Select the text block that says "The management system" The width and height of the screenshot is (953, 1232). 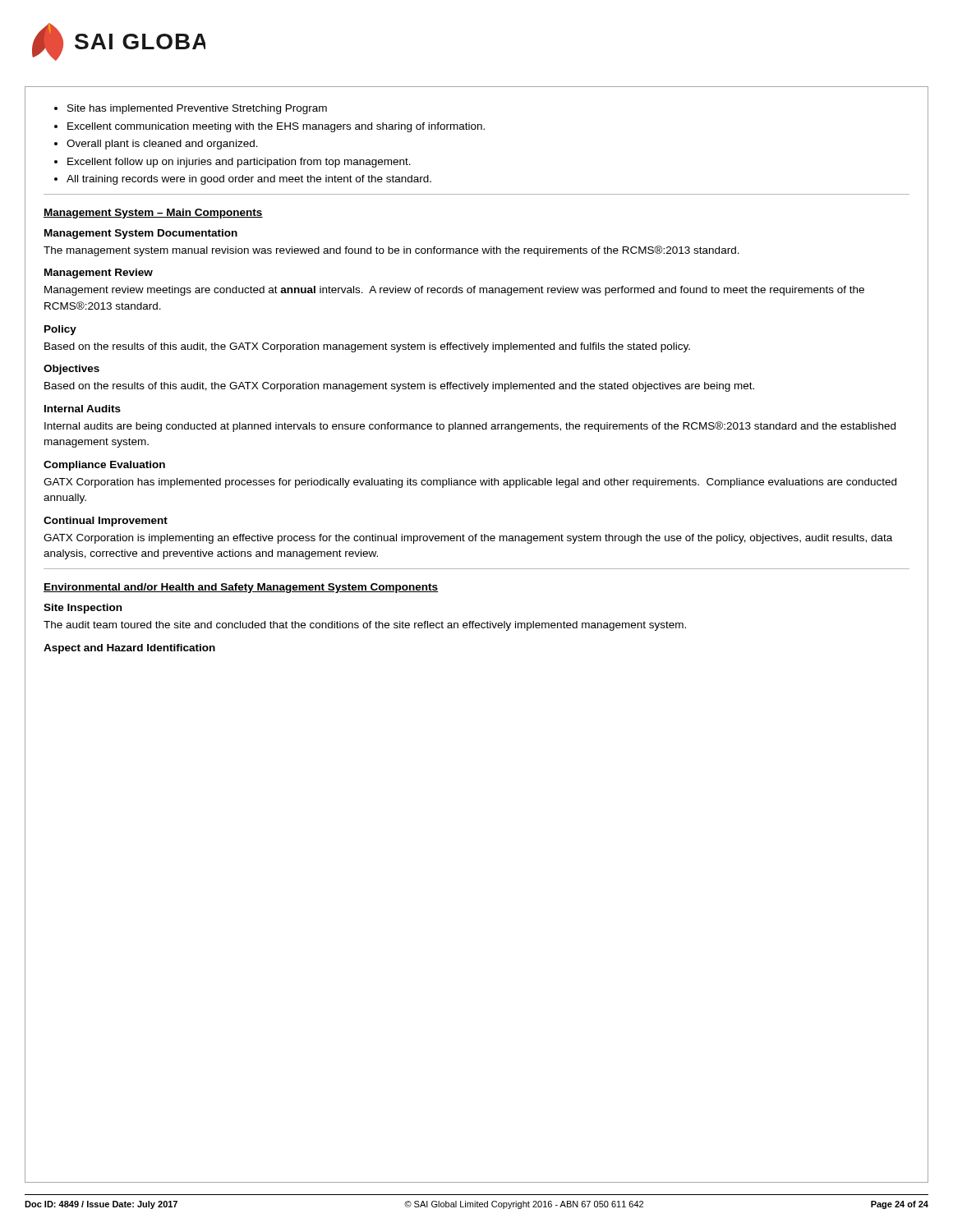392,250
